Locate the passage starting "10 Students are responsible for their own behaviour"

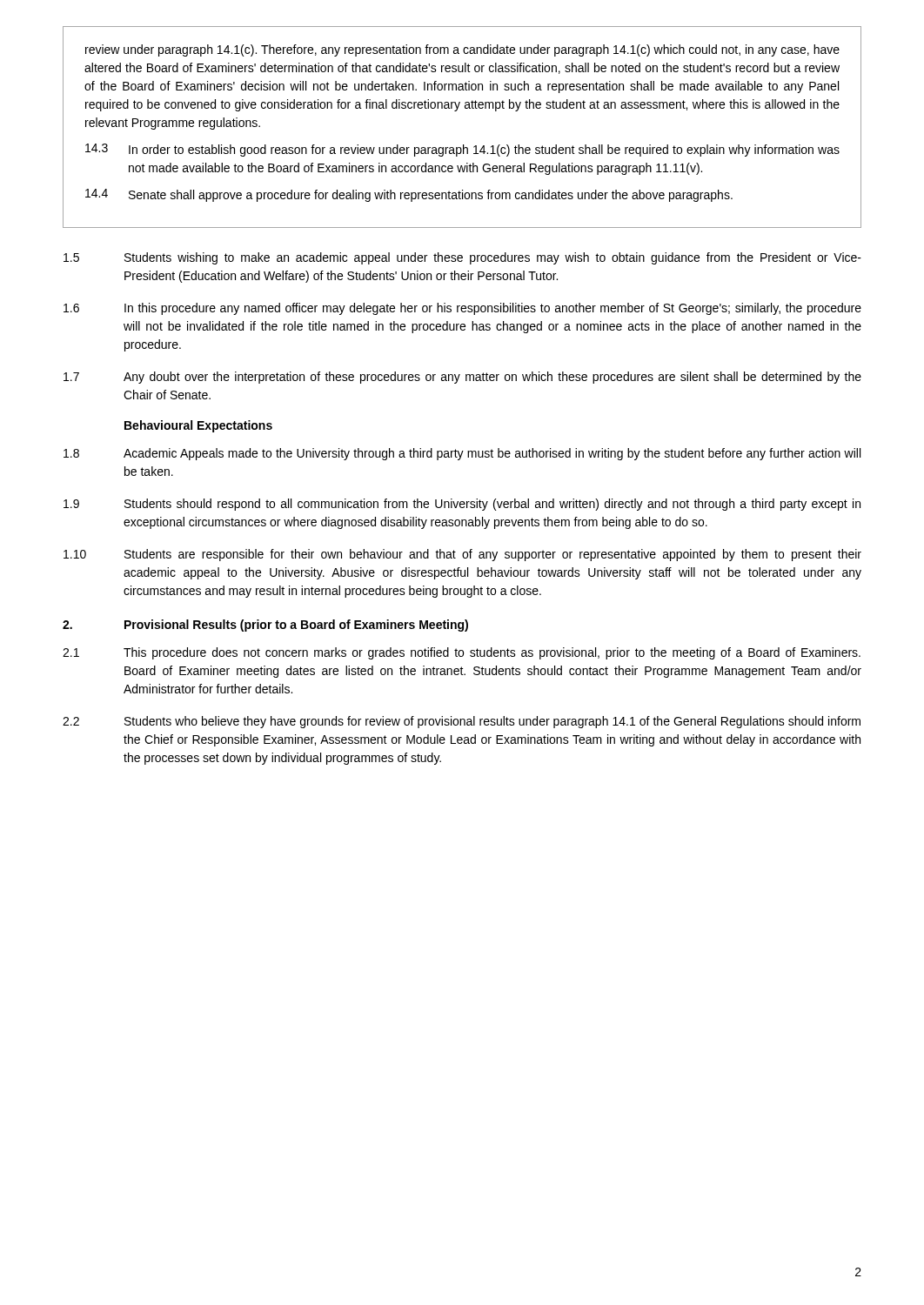click(462, 573)
